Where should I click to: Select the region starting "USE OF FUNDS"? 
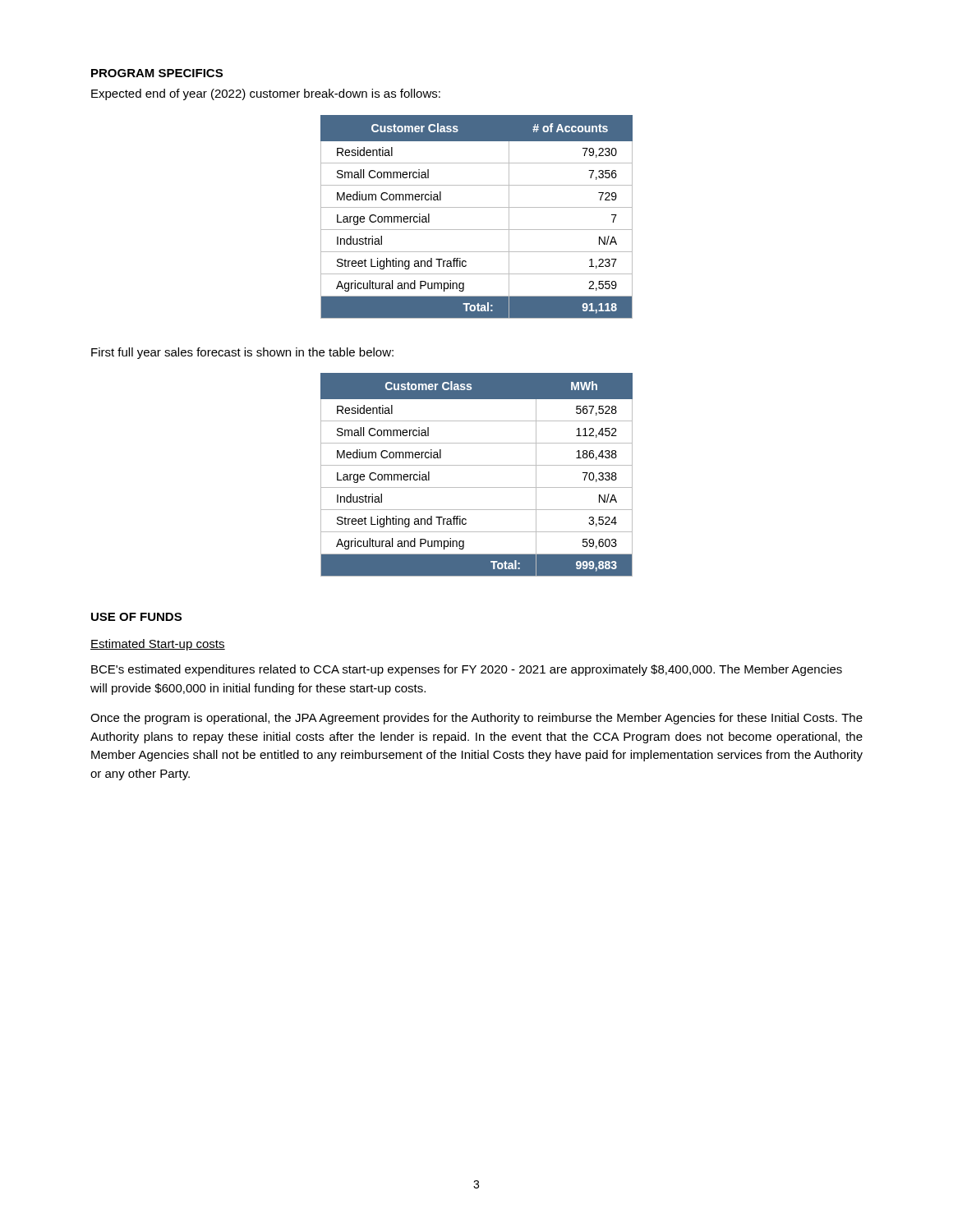136,616
